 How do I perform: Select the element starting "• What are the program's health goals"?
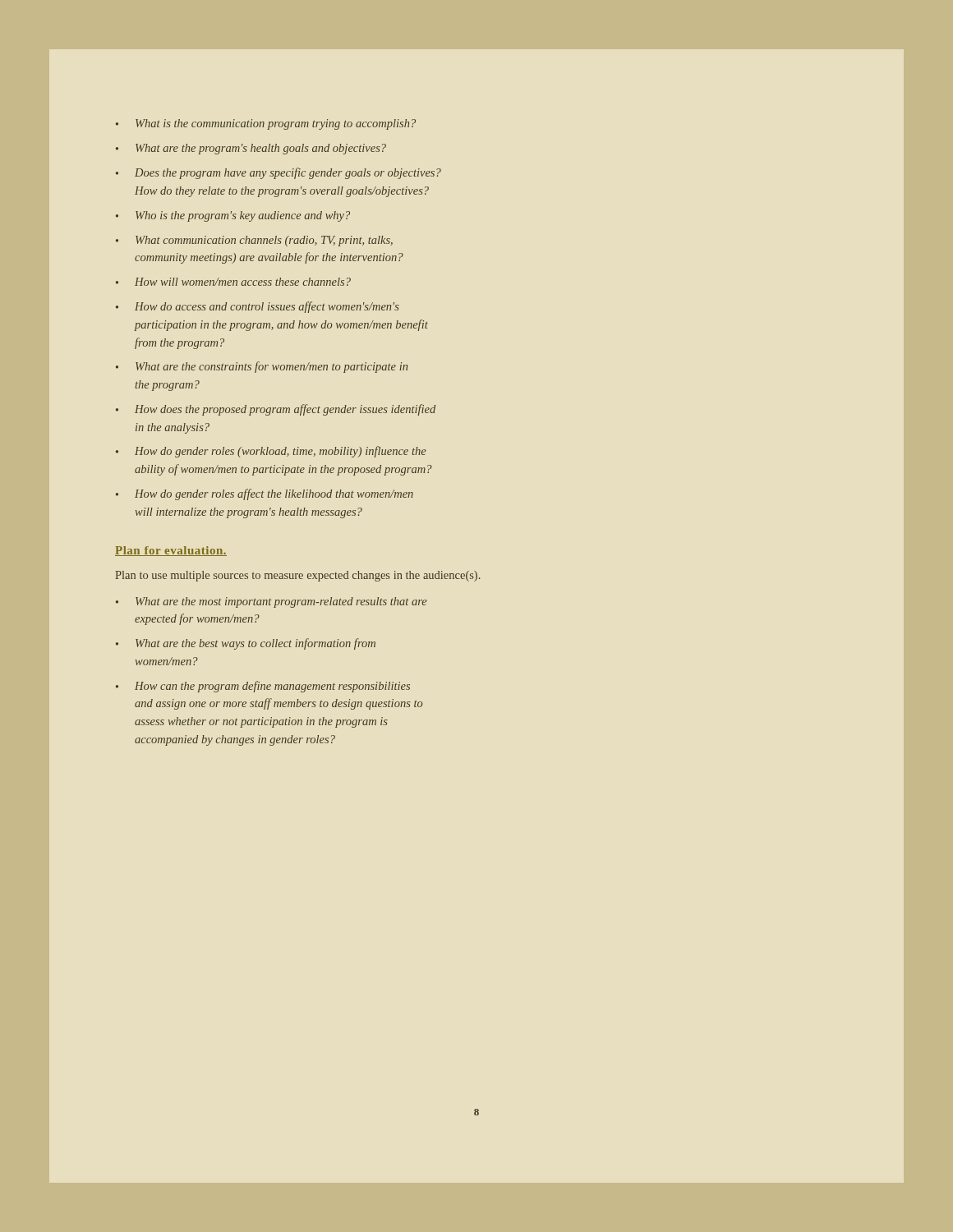pyautogui.click(x=251, y=149)
